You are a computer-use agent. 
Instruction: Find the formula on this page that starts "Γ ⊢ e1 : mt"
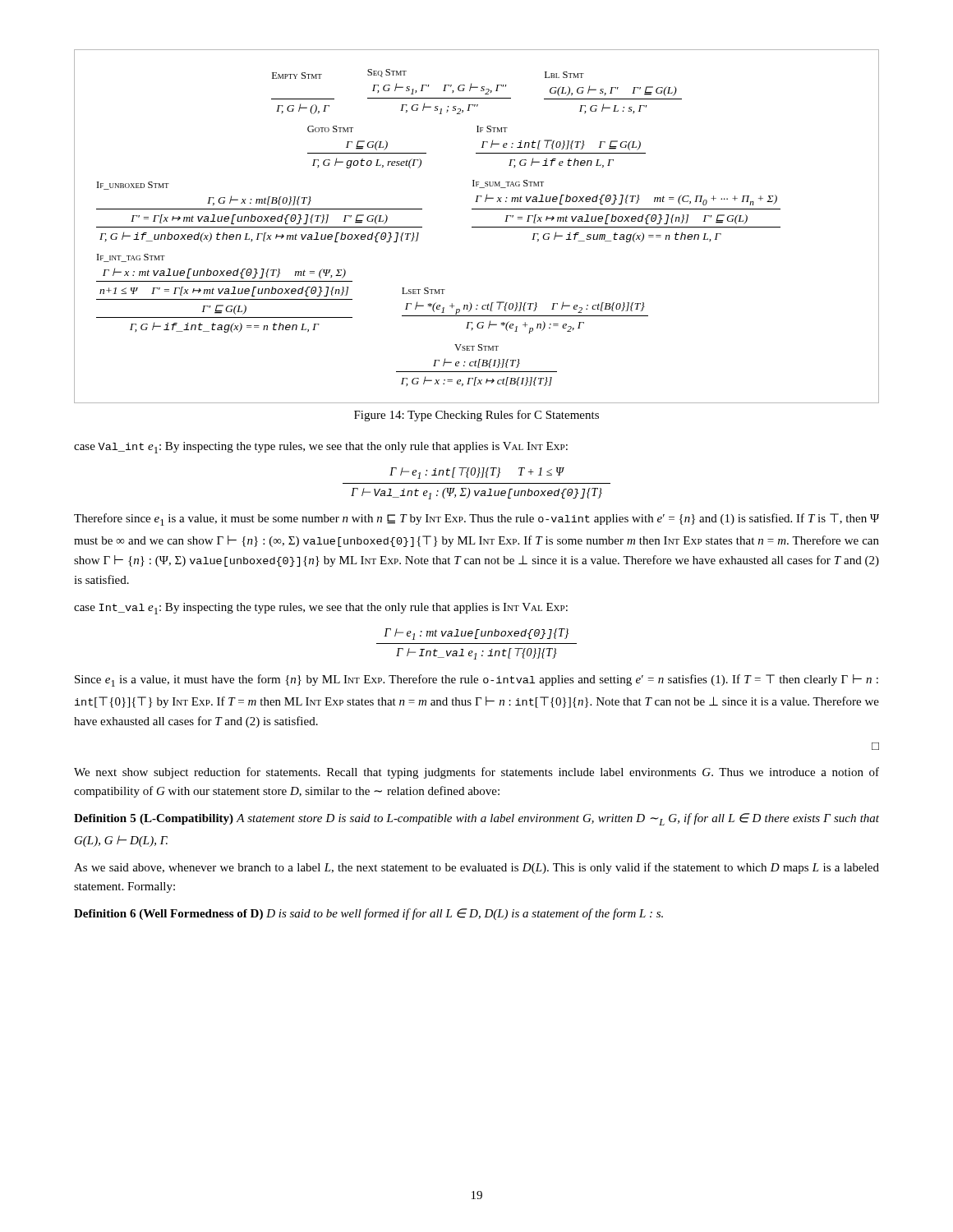point(476,644)
